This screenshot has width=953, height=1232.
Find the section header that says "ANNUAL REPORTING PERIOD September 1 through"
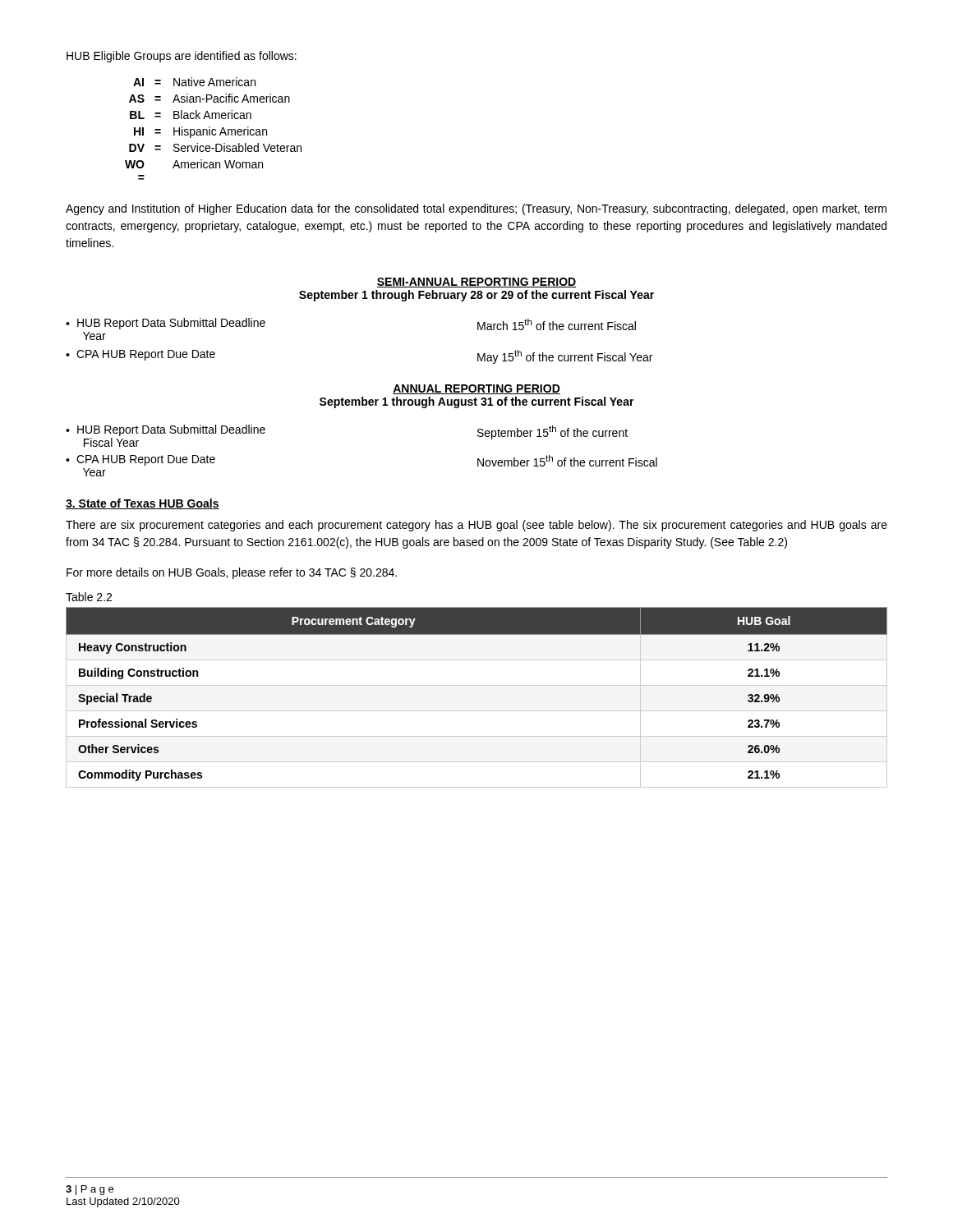click(x=476, y=395)
